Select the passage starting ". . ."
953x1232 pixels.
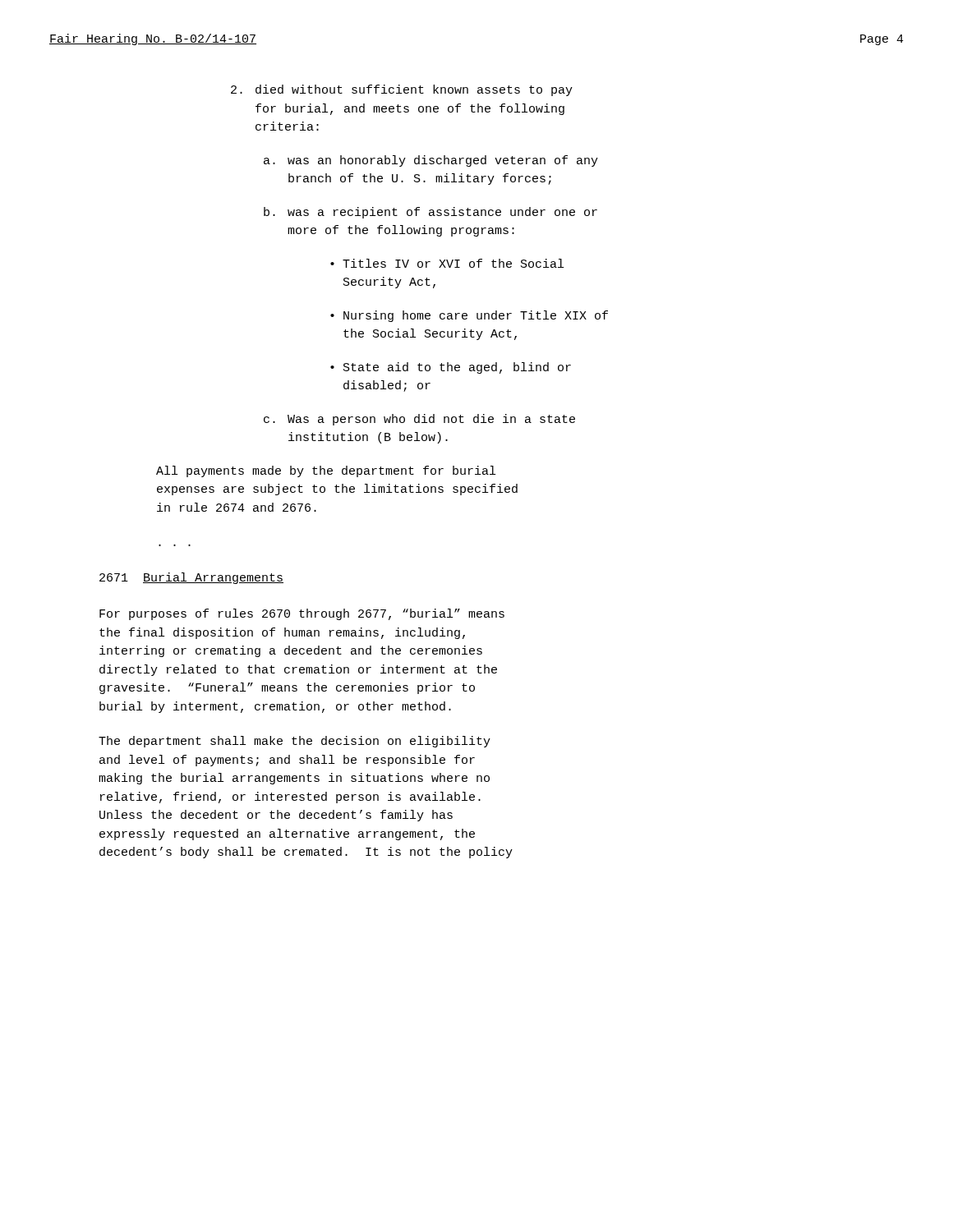point(175,543)
